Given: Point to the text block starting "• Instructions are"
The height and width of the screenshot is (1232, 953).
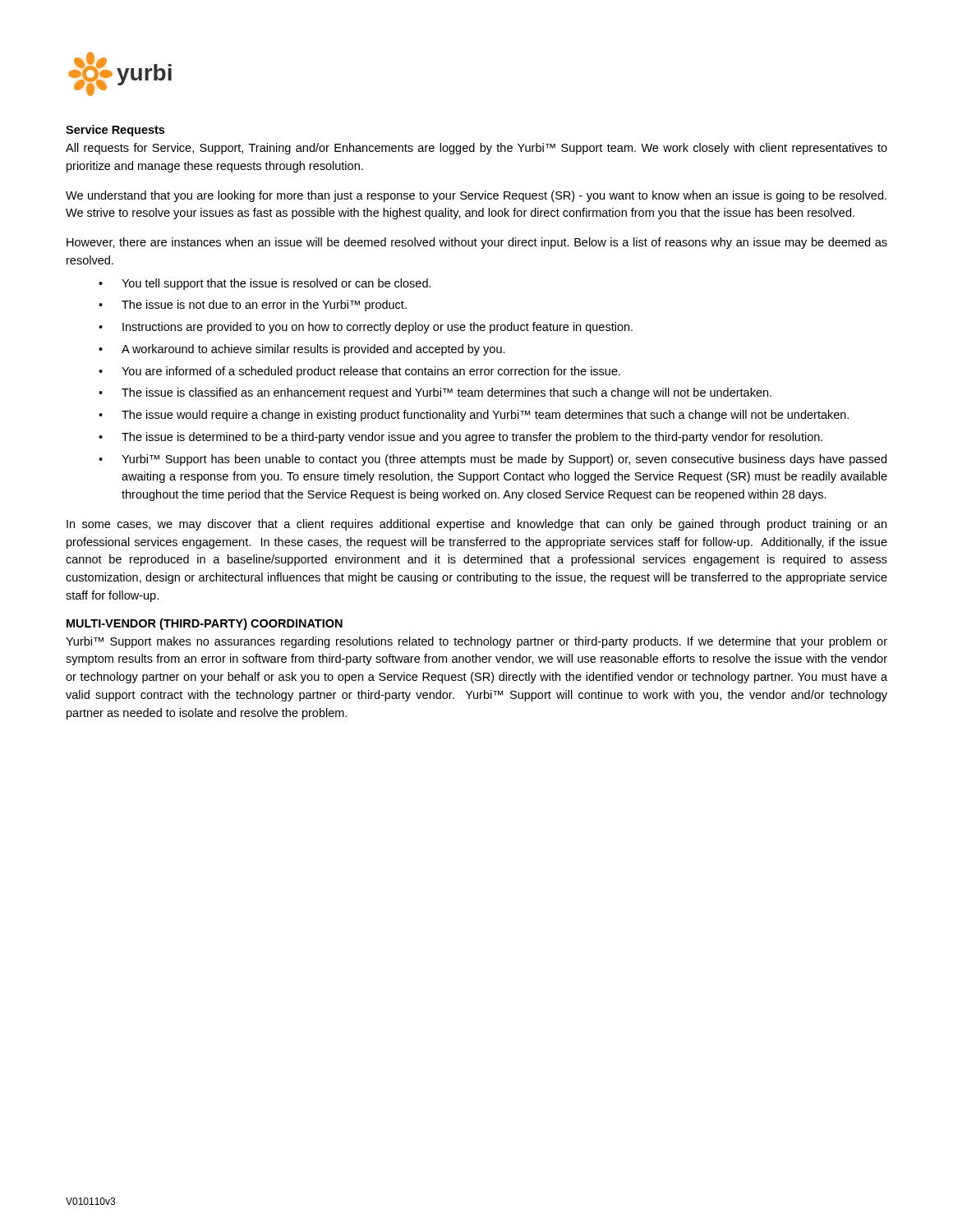Looking at the screenshot, I should 489,328.
